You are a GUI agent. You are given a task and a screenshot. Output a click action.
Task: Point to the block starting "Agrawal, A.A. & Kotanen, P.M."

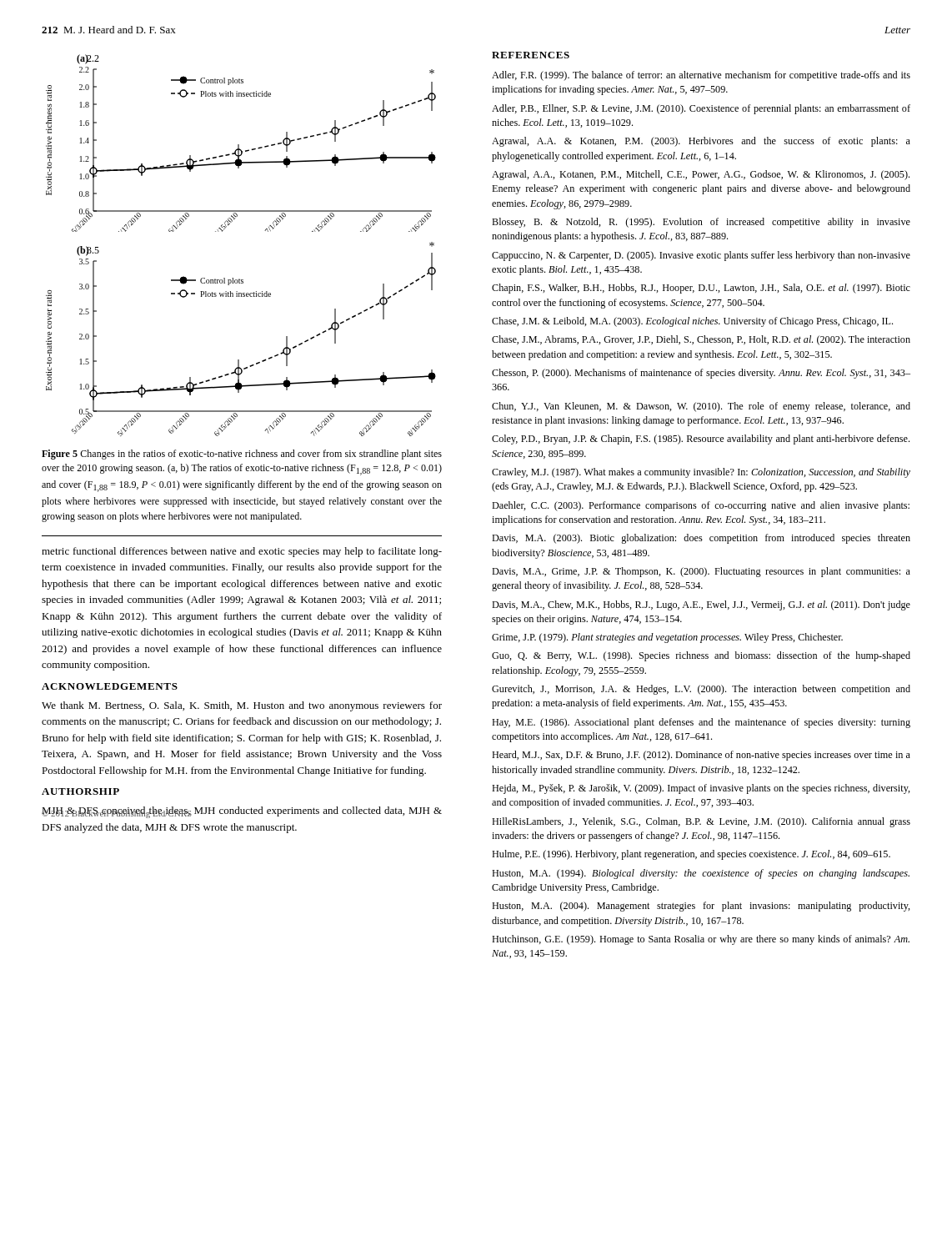701,148
